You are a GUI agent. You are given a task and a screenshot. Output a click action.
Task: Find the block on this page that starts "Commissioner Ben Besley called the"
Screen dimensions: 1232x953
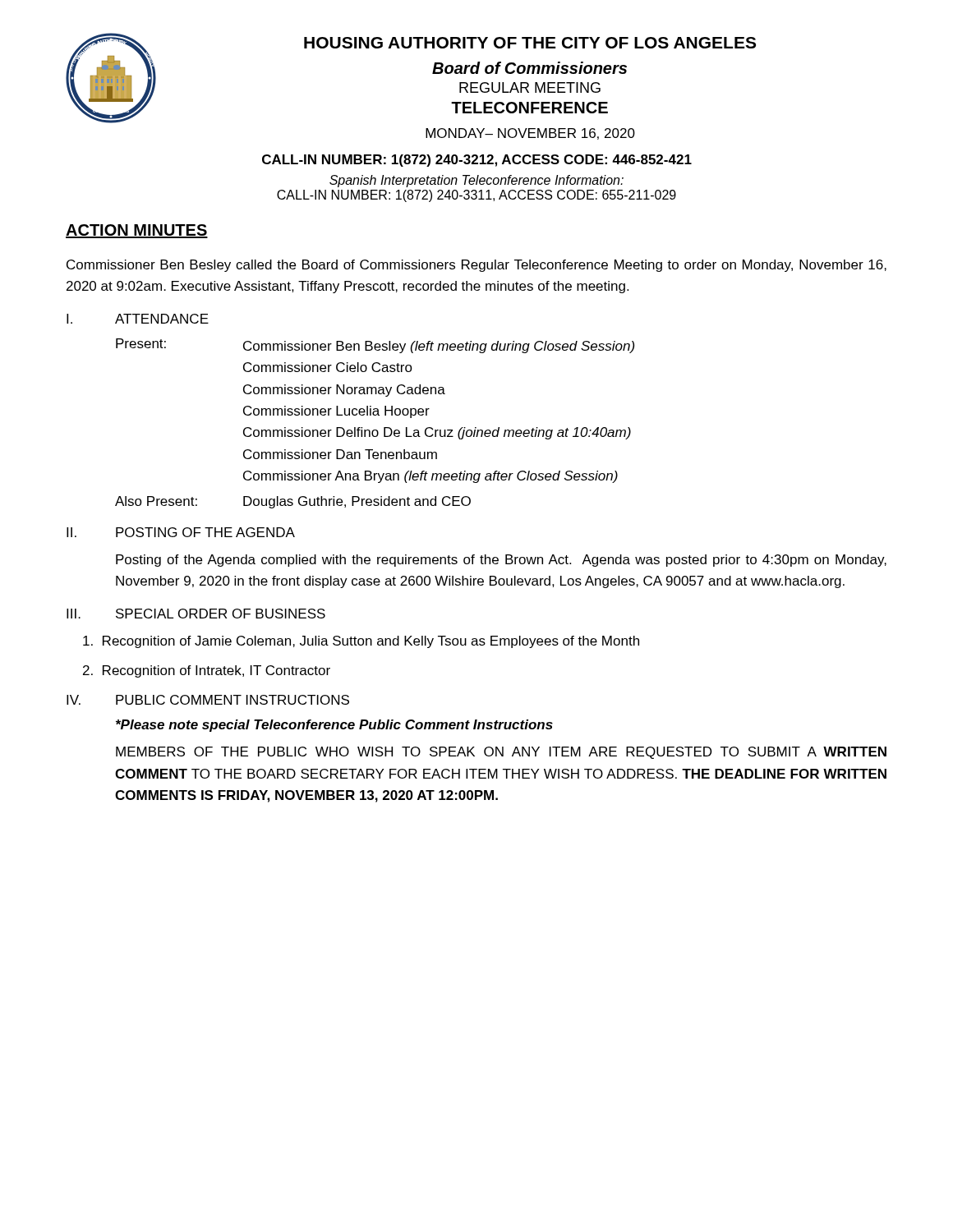point(476,275)
